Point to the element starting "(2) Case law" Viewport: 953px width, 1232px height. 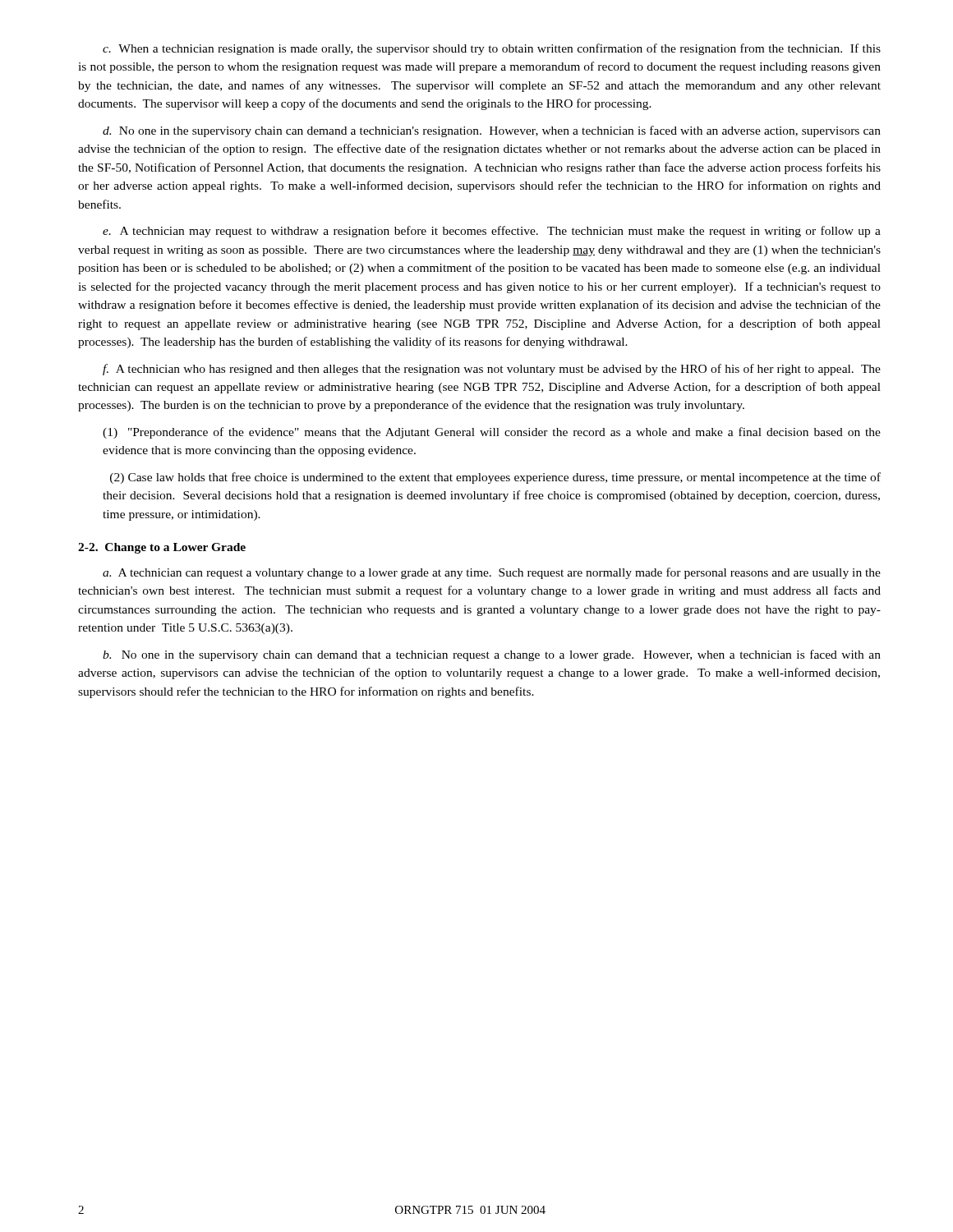tap(479, 496)
